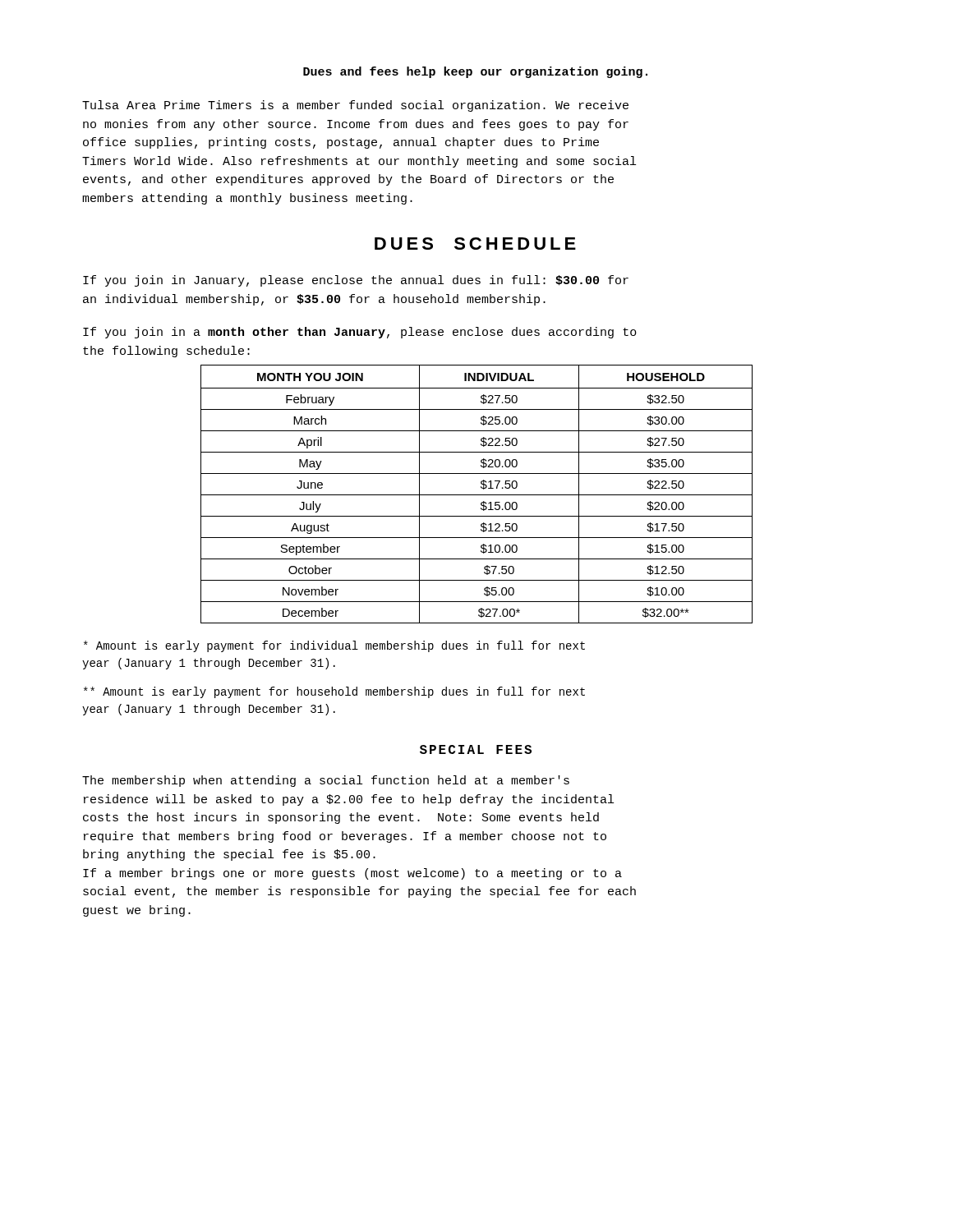Select the title
953x1232 pixels.
click(x=476, y=73)
